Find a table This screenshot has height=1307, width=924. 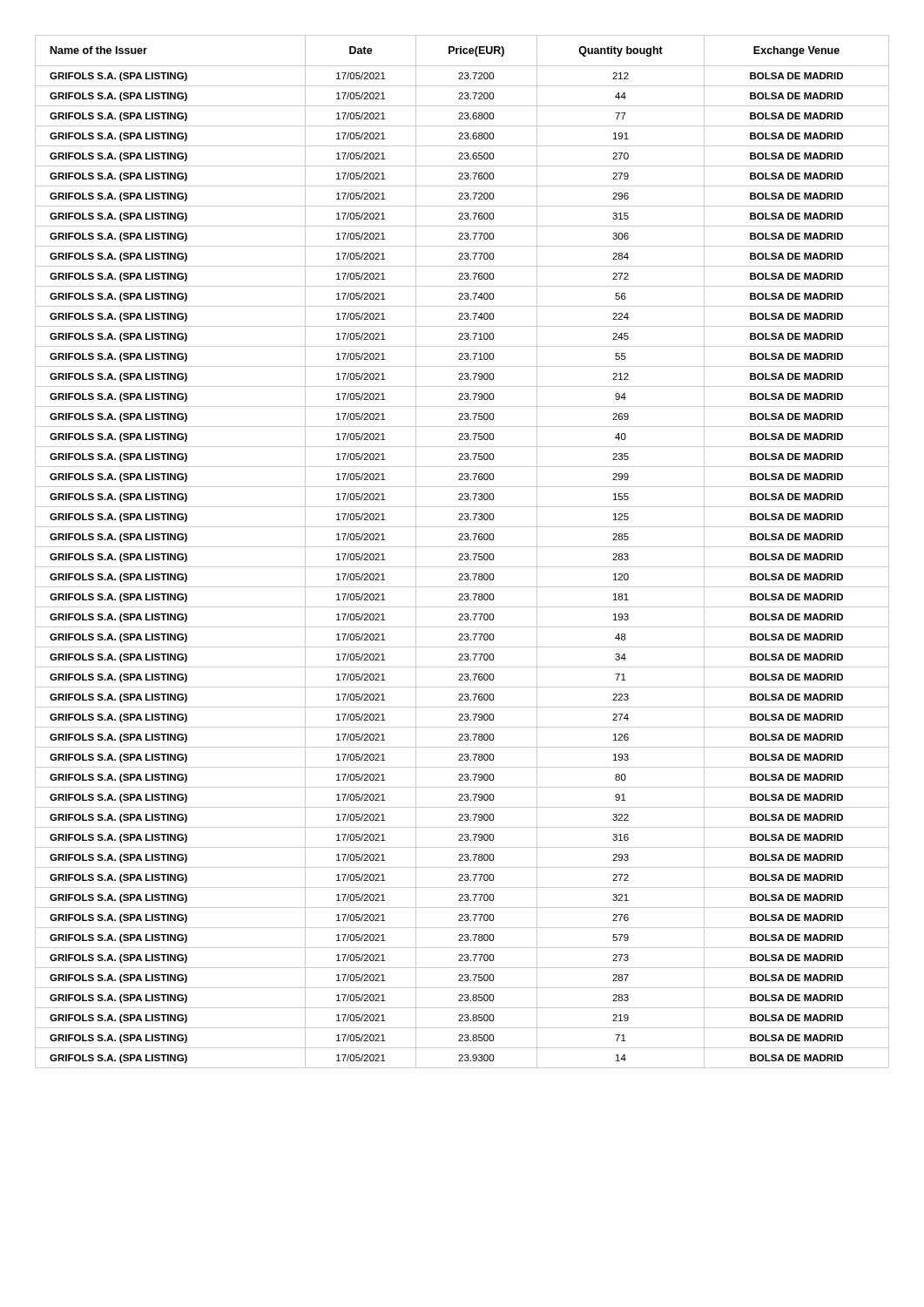click(x=462, y=552)
